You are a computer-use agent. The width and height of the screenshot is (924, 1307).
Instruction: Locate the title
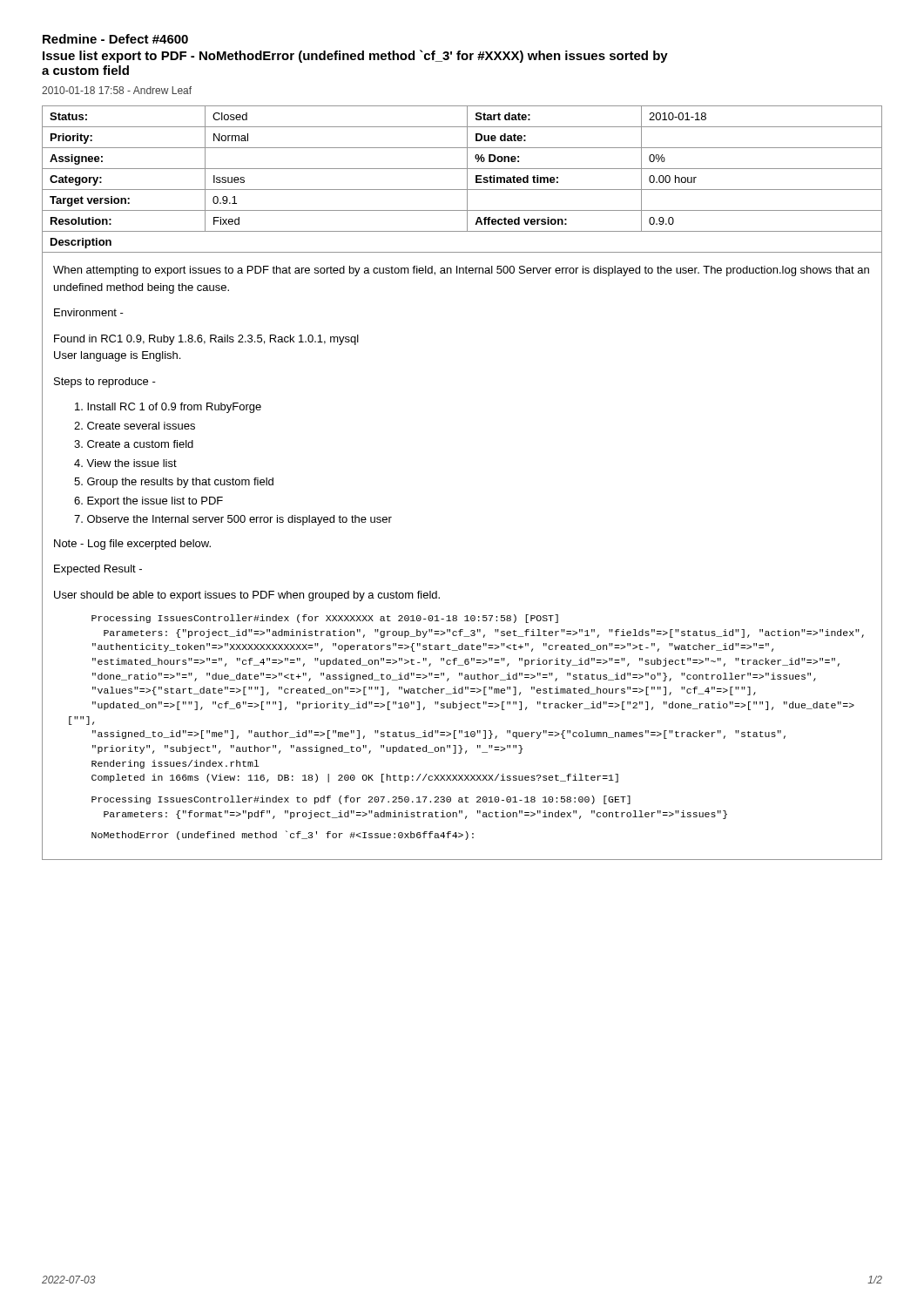462,54
